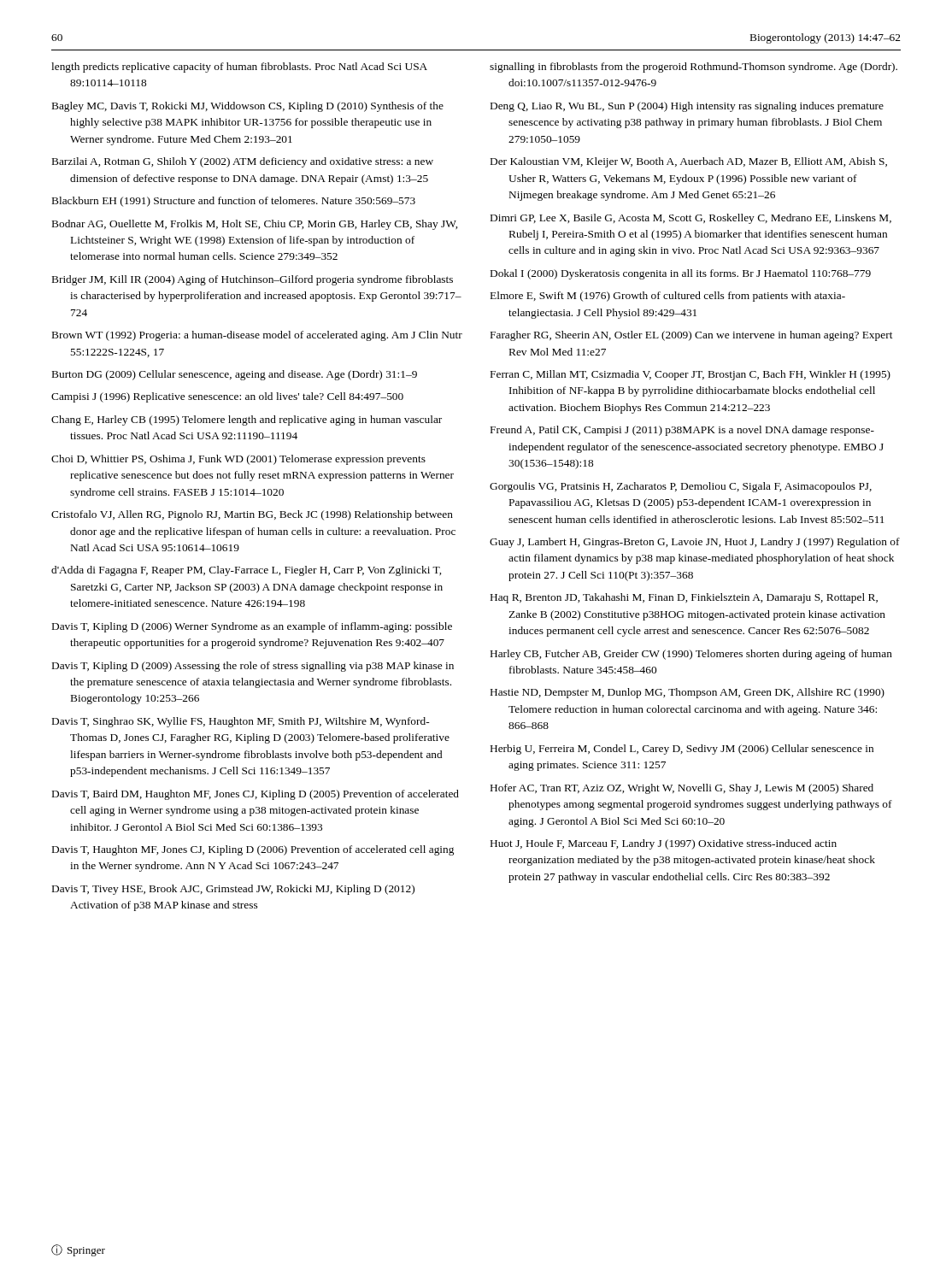Image resolution: width=952 pixels, height=1282 pixels.
Task: Locate the block of text that opens with "length predicts replicative capacity of human fibroblasts."
Action: (x=239, y=75)
